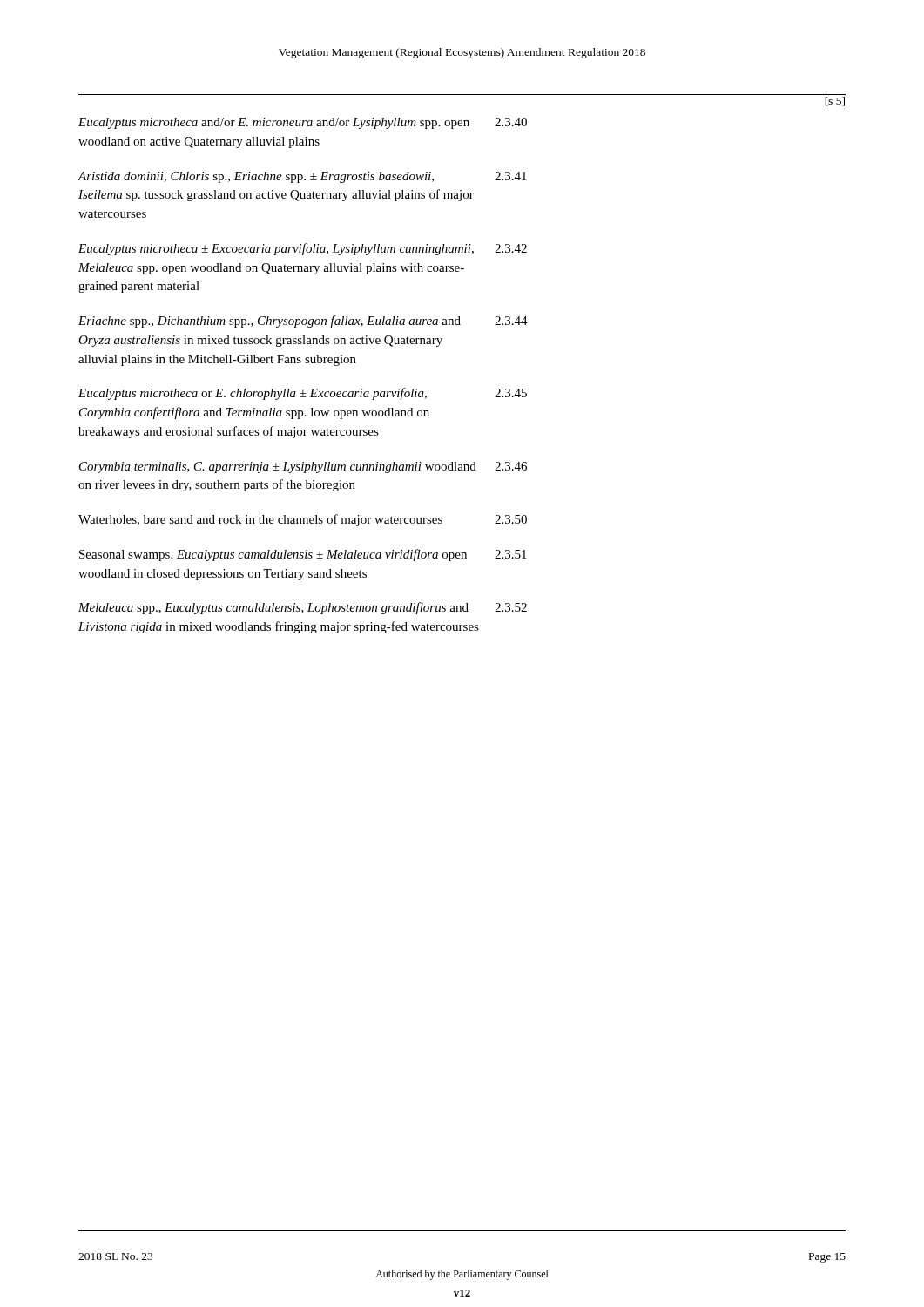Locate the region starting "Aristida dominii, Chloris"
924x1307 pixels.
click(321, 195)
